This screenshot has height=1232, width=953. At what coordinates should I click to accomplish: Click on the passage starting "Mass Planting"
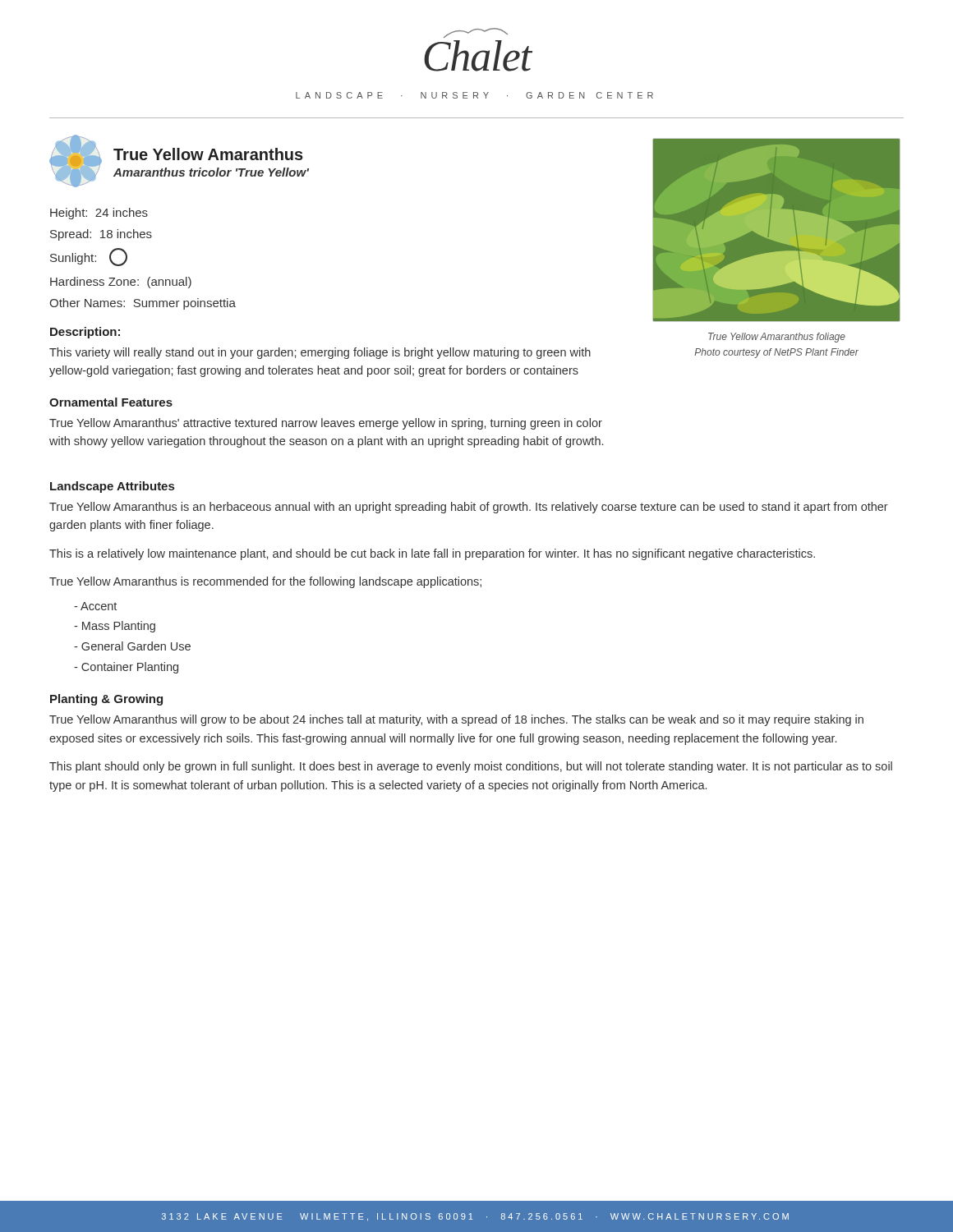(115, 626)
